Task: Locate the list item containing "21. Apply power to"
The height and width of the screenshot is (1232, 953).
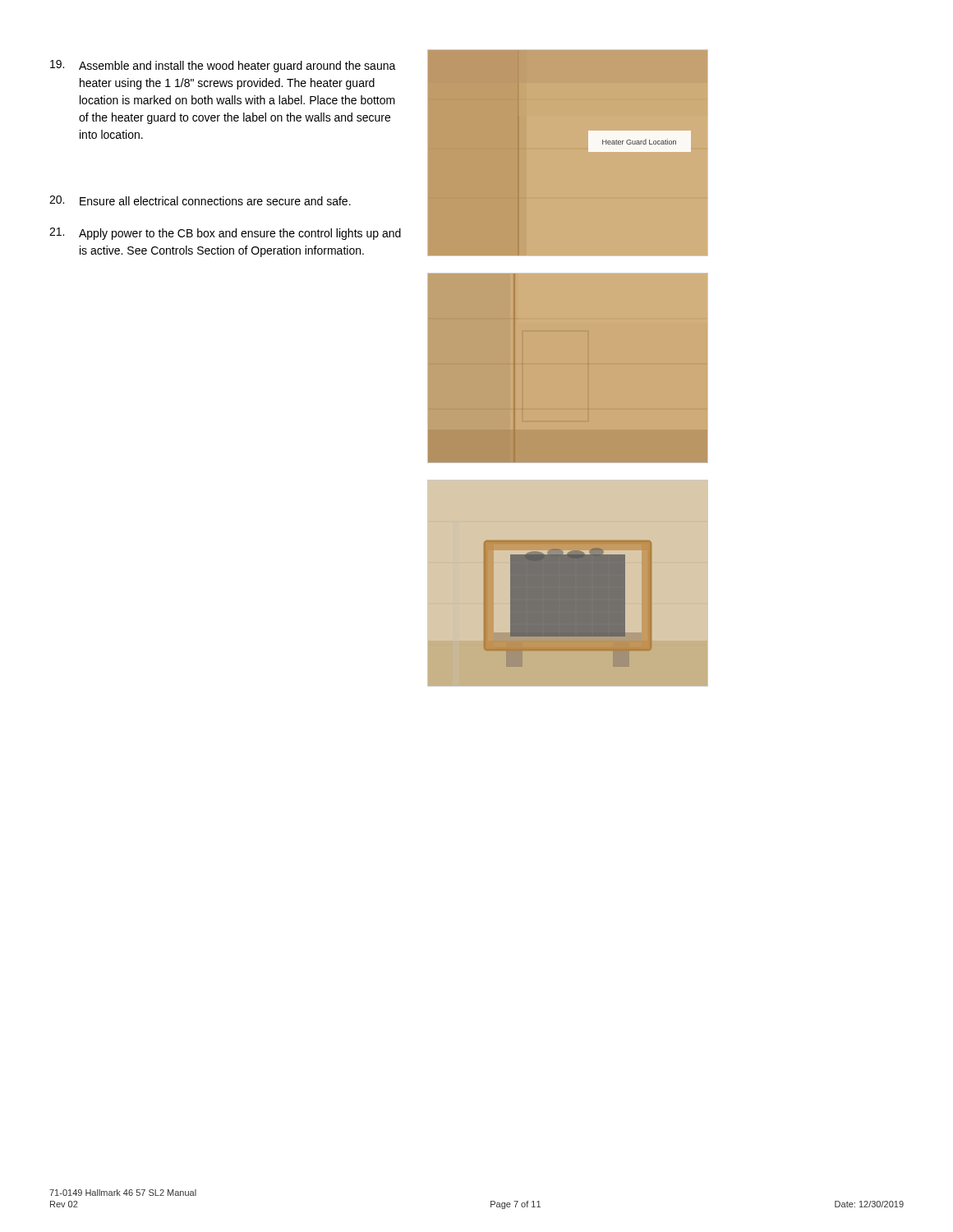Action: coord(226,242)
